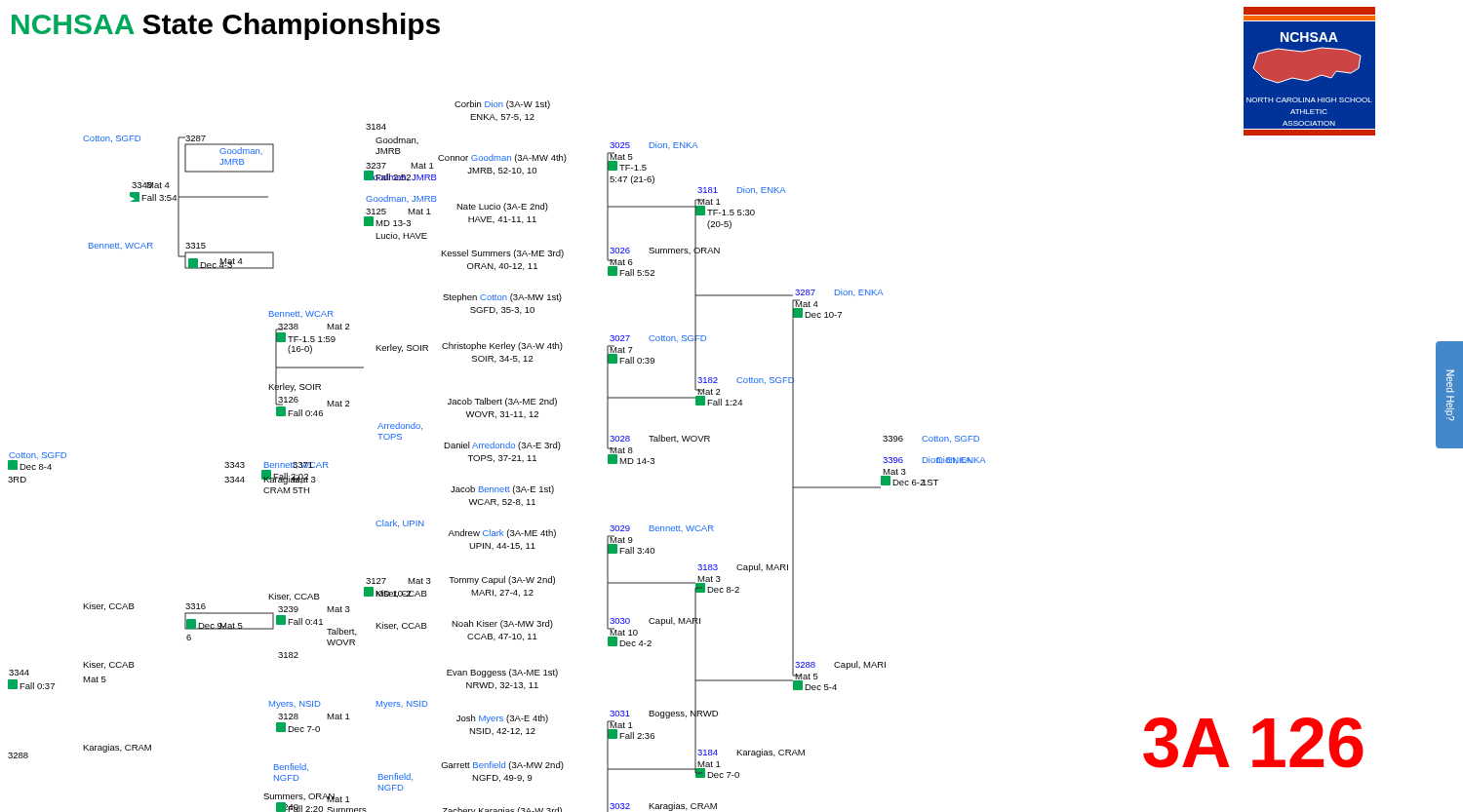Viewport: 1463px width, 812px height.
Task: Locate the flowchart
Action: coord(678,428)
